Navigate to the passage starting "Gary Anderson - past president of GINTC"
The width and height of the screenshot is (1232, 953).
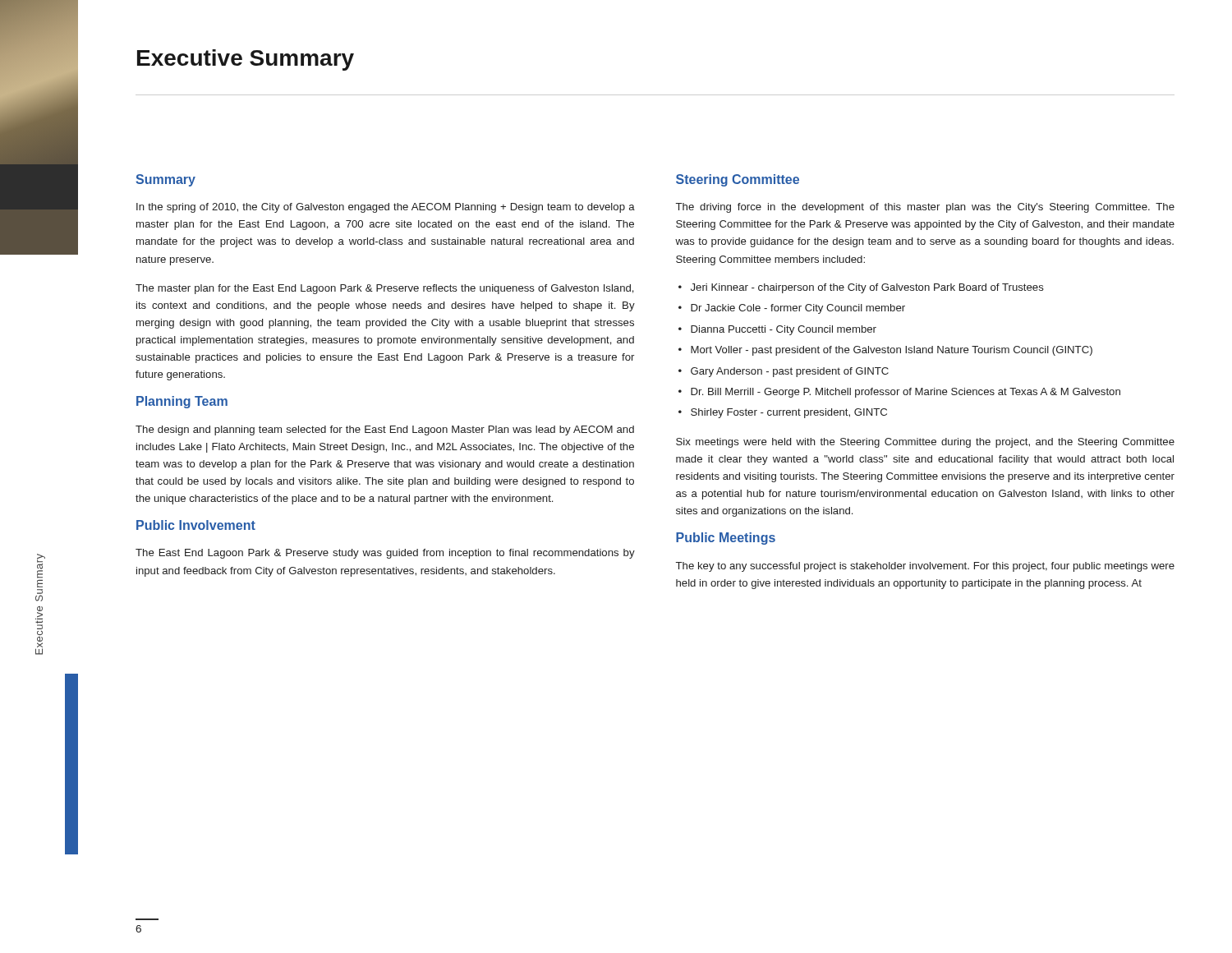tap(784, 372)
